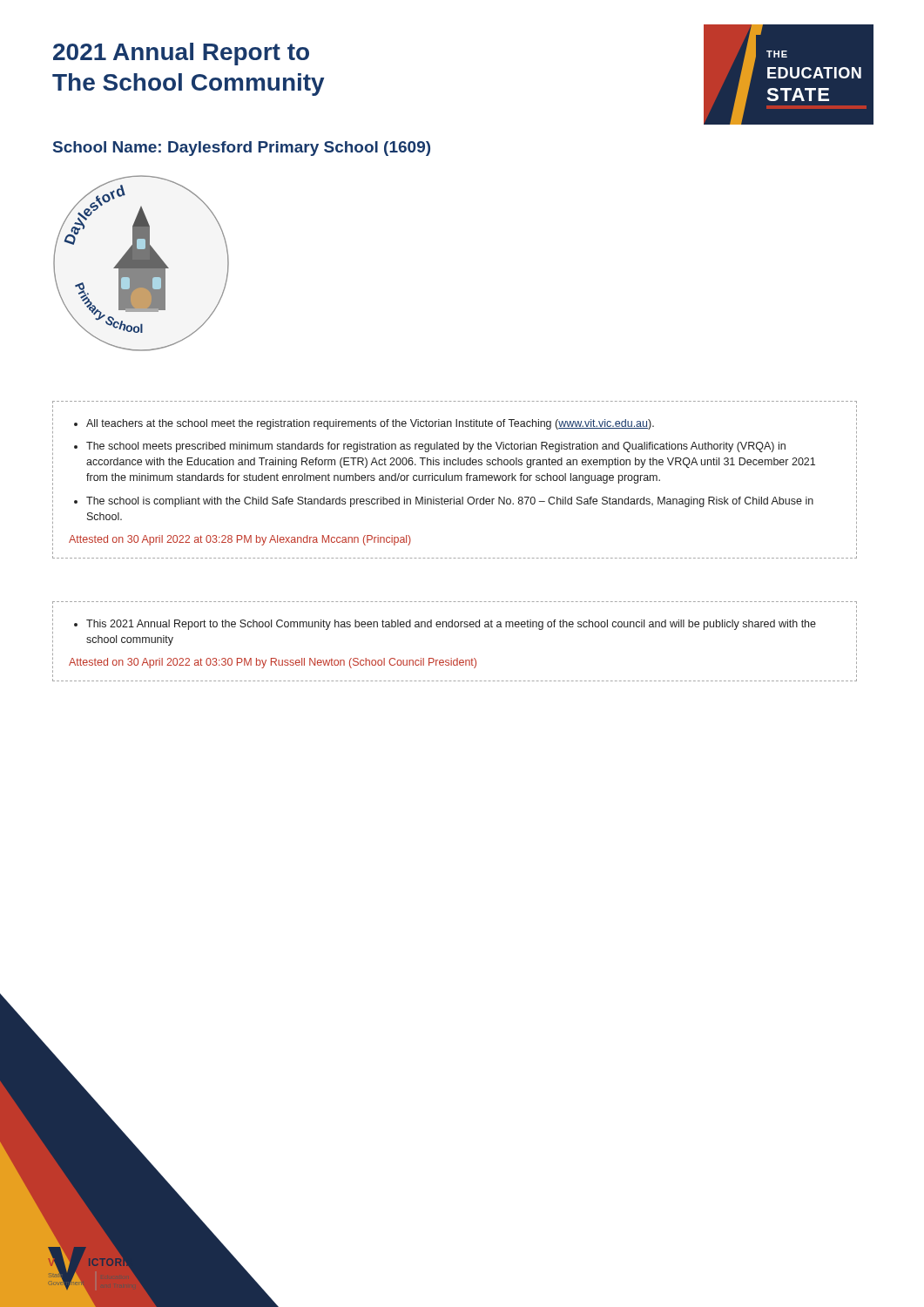Viewport: 924px width, 1307px height.
Task: Point to the block beginning "This 2021 Annual Report"
Action: pyautogui.click(x=451, y=632)
